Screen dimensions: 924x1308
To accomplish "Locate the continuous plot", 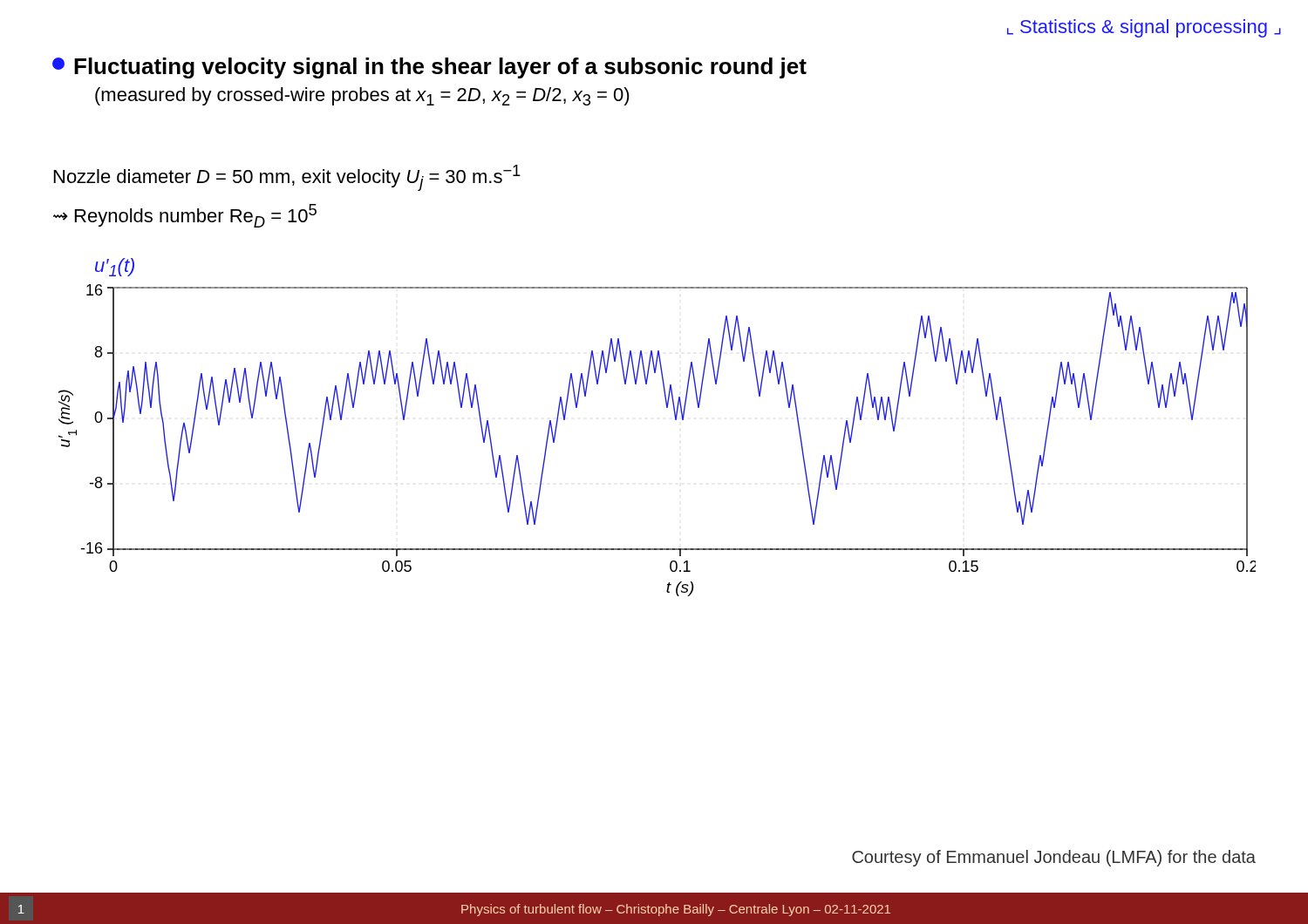I will (x=654, y=440).
